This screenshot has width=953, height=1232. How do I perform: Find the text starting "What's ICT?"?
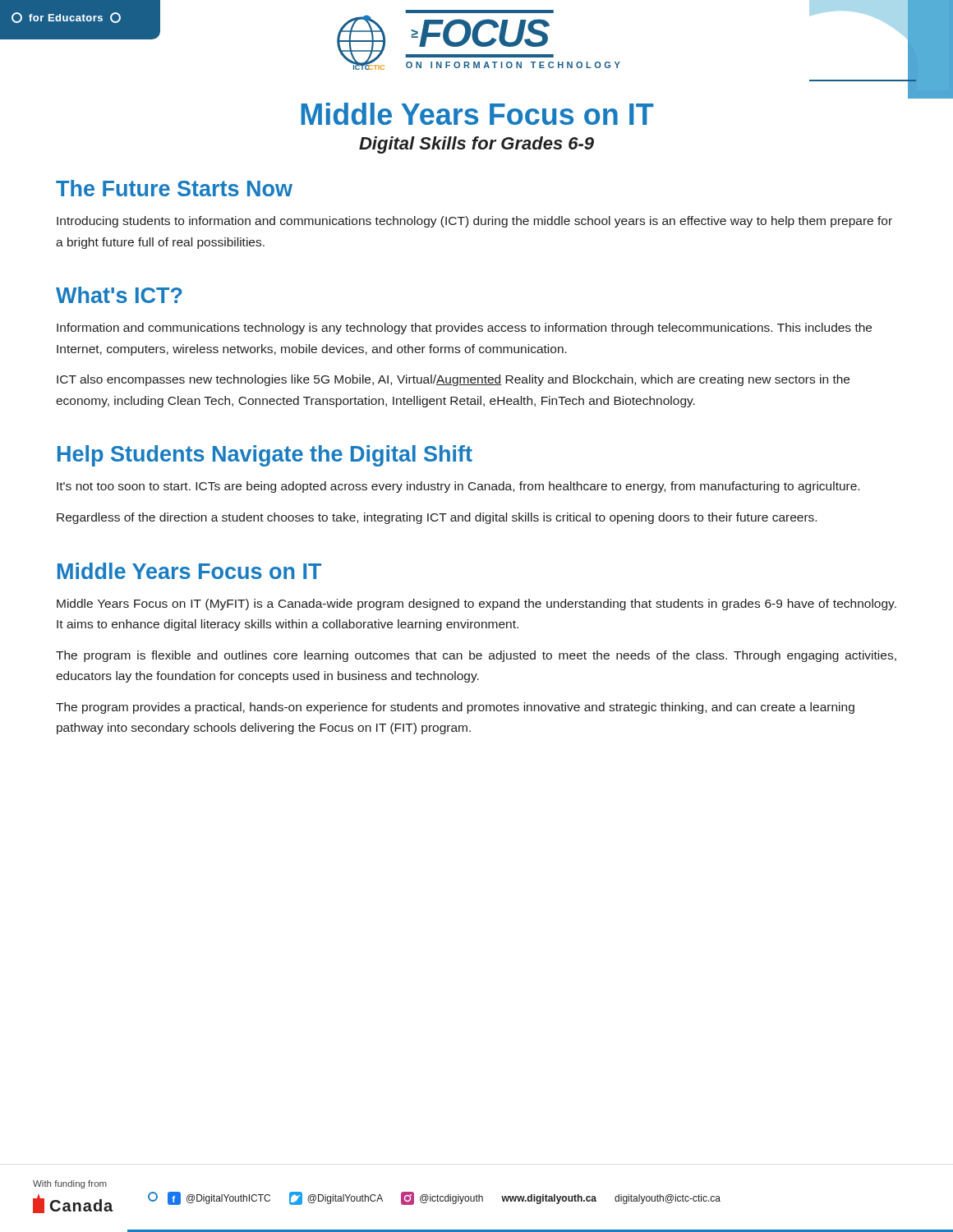coord(120,296)
